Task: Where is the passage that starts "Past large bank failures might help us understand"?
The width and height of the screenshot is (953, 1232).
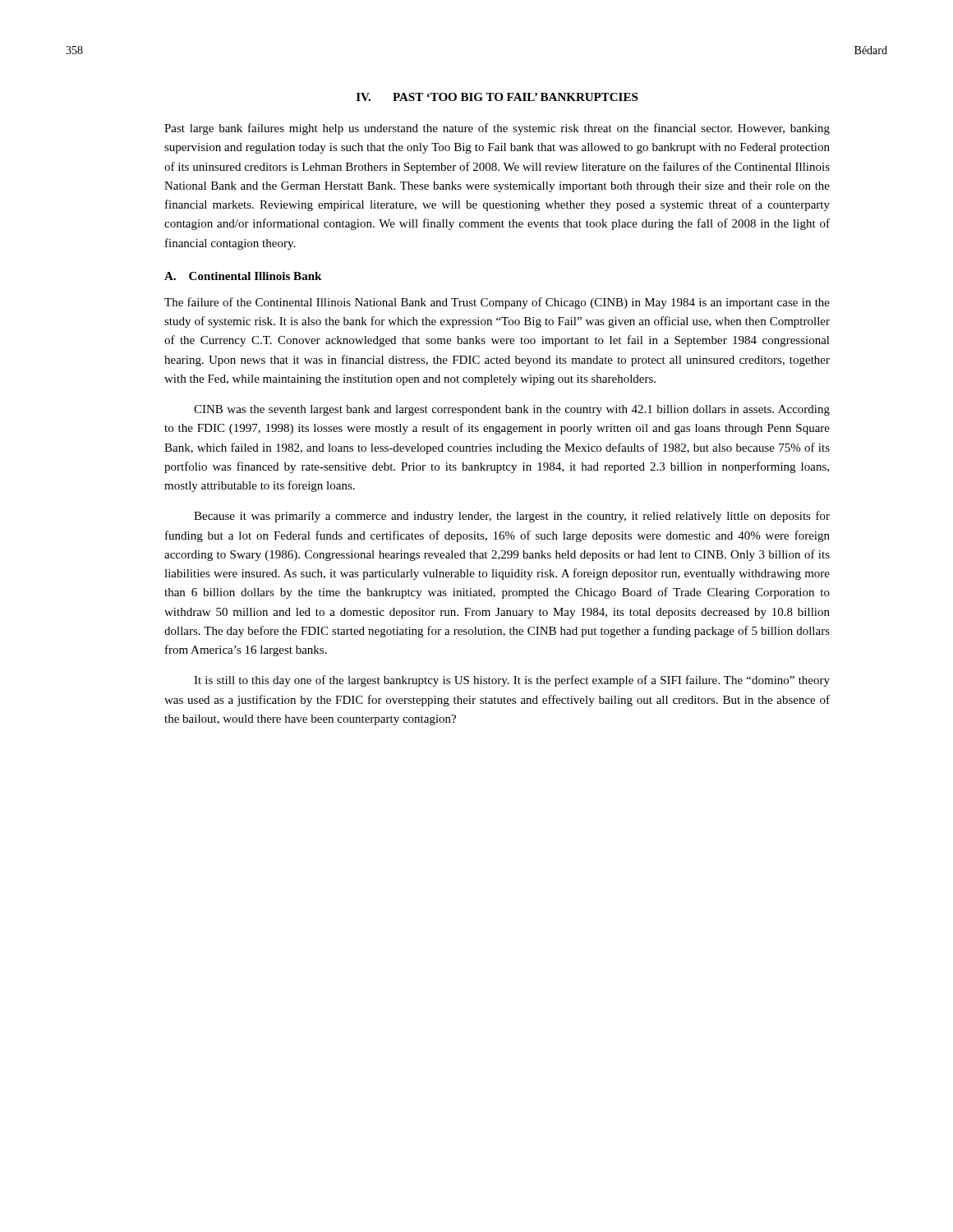Action: pos(497,186)
